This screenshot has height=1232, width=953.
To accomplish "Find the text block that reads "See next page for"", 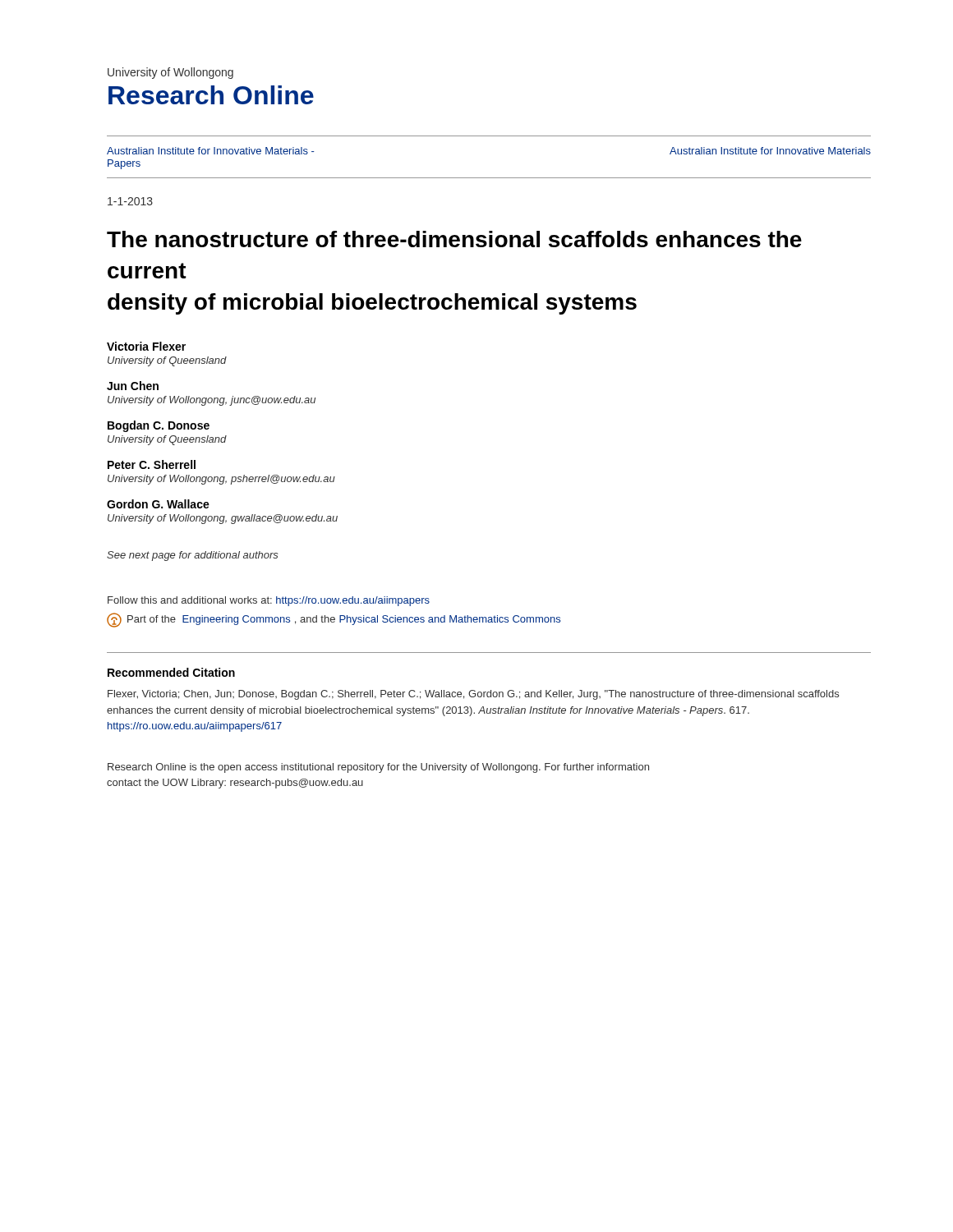I will 193,555.
